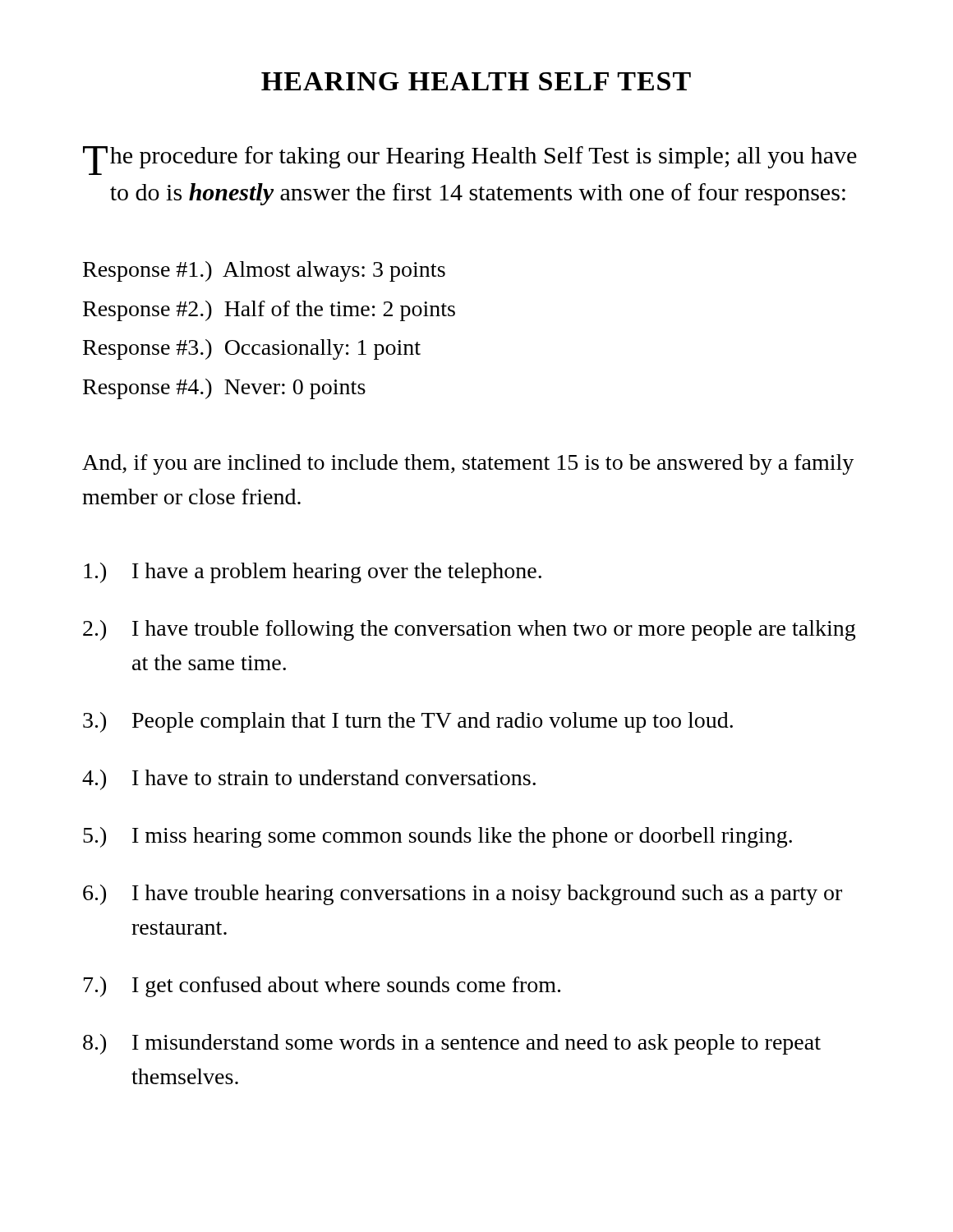Image resolution: width=953 pixels, height=1232 pixels.
Task: Select the region starting "6.) I have trouble hearing conversations"
Action: 476,910
